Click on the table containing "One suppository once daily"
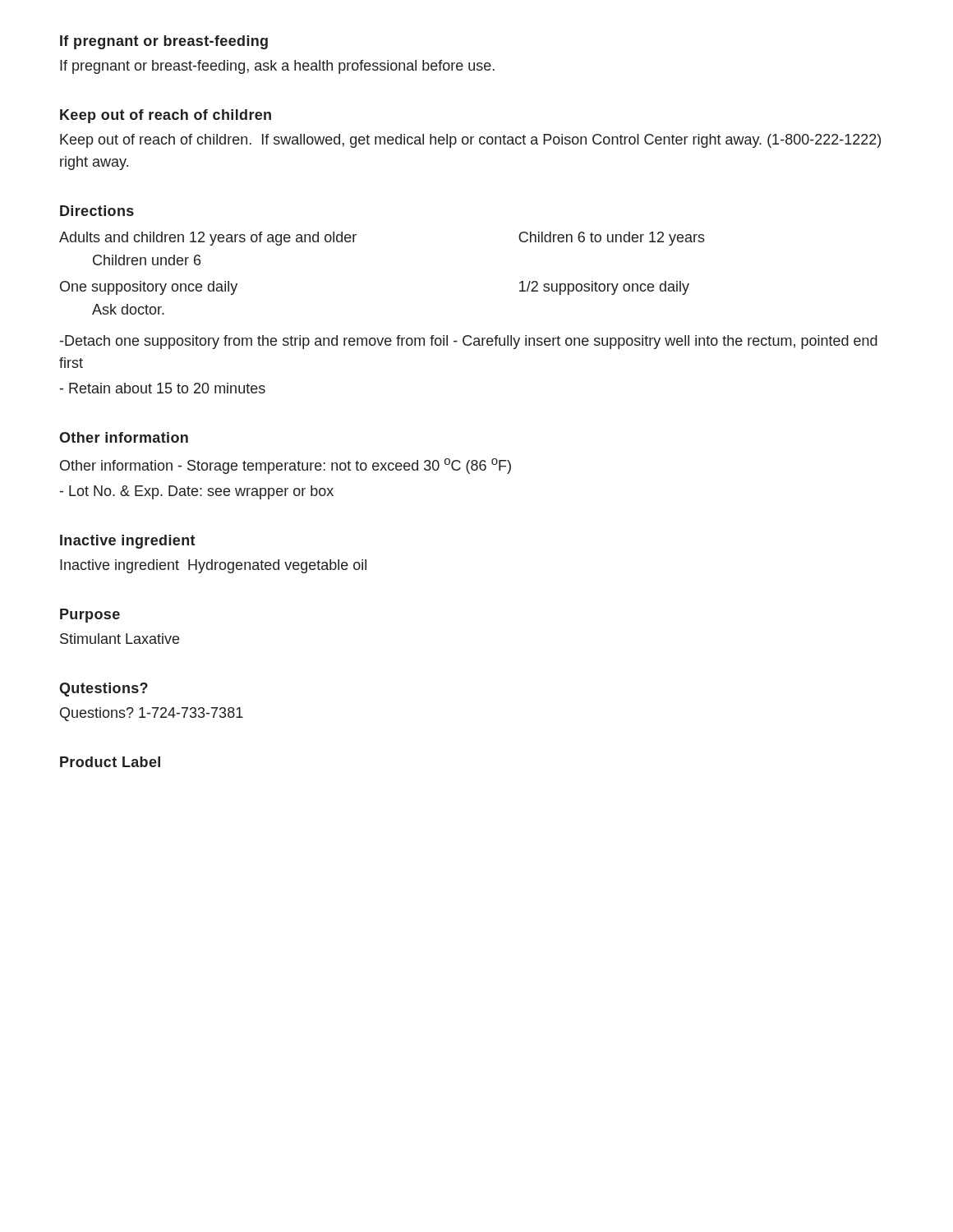 476,274
